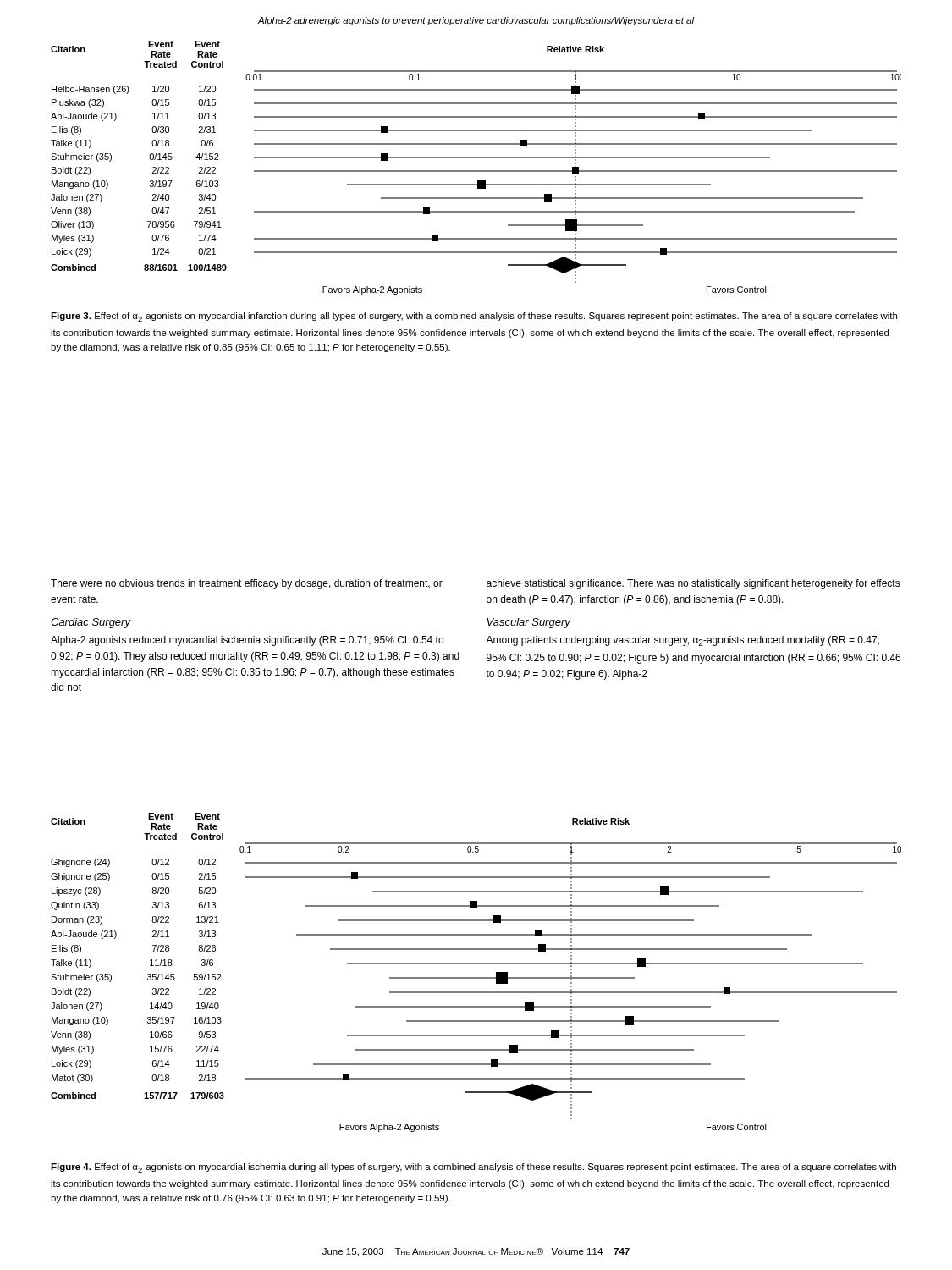952x1270 pixels.
Task: Locate the region starting "Alpha-2 agonists reduced myocardial"
Action: point(255,664)
